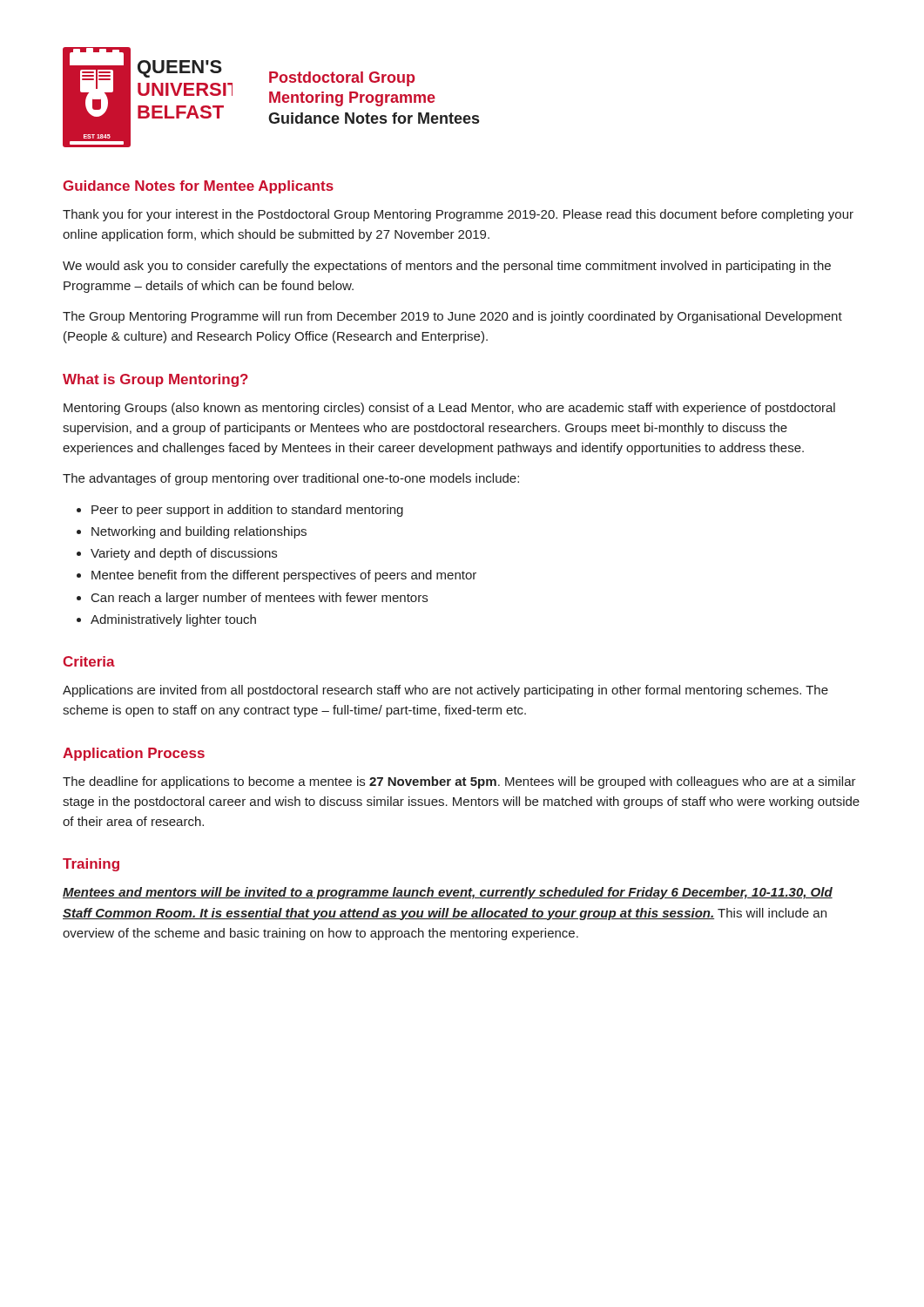The width and height of the screenshot is (924, 1307).
Task: Find the text block starting "We would ask you"
Action: [x=447, y=275]
